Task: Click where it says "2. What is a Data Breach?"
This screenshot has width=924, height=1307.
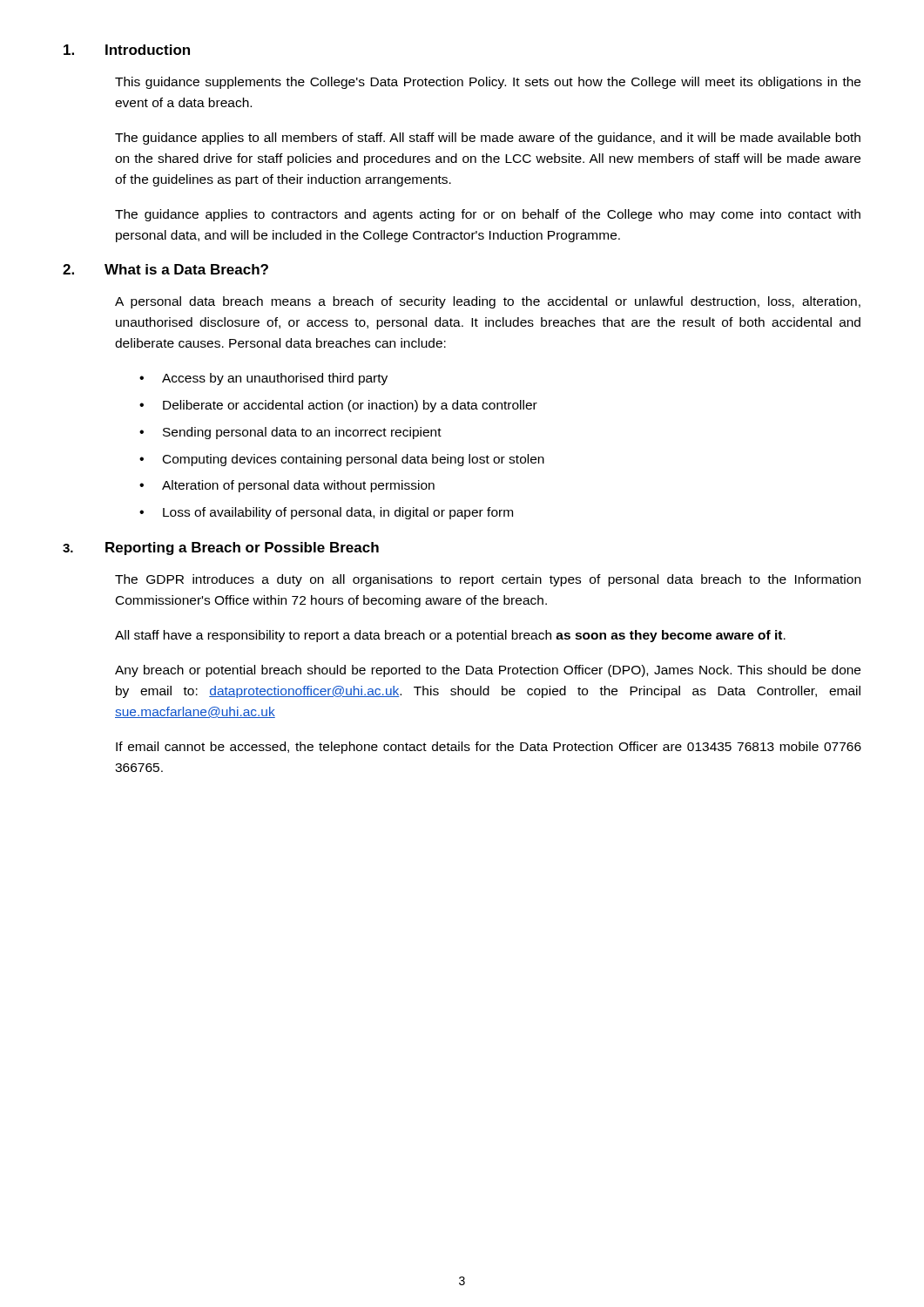Action: coord(166,270)
